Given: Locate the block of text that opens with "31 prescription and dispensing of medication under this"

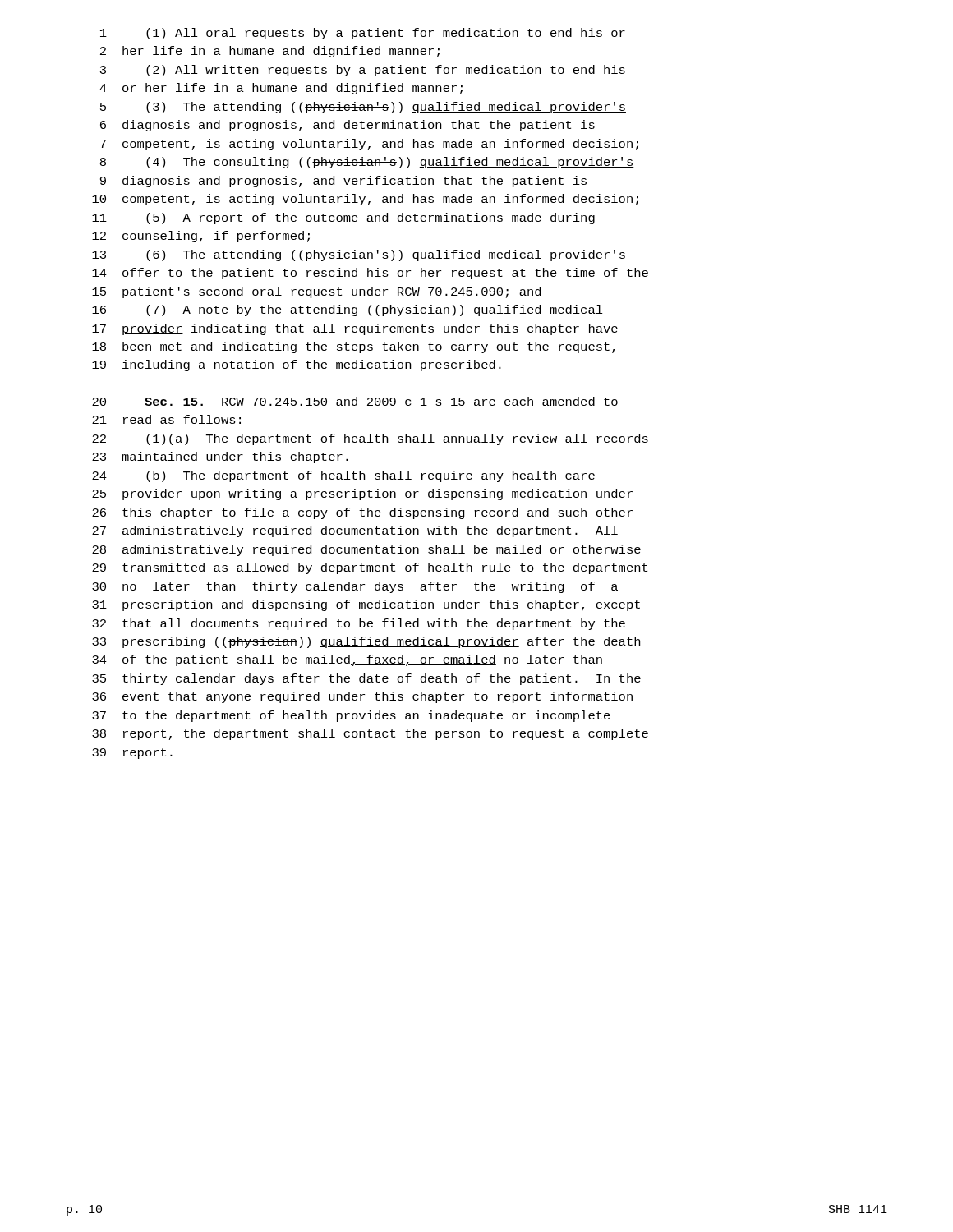Looking at the screenshot, I should [476, 606].
